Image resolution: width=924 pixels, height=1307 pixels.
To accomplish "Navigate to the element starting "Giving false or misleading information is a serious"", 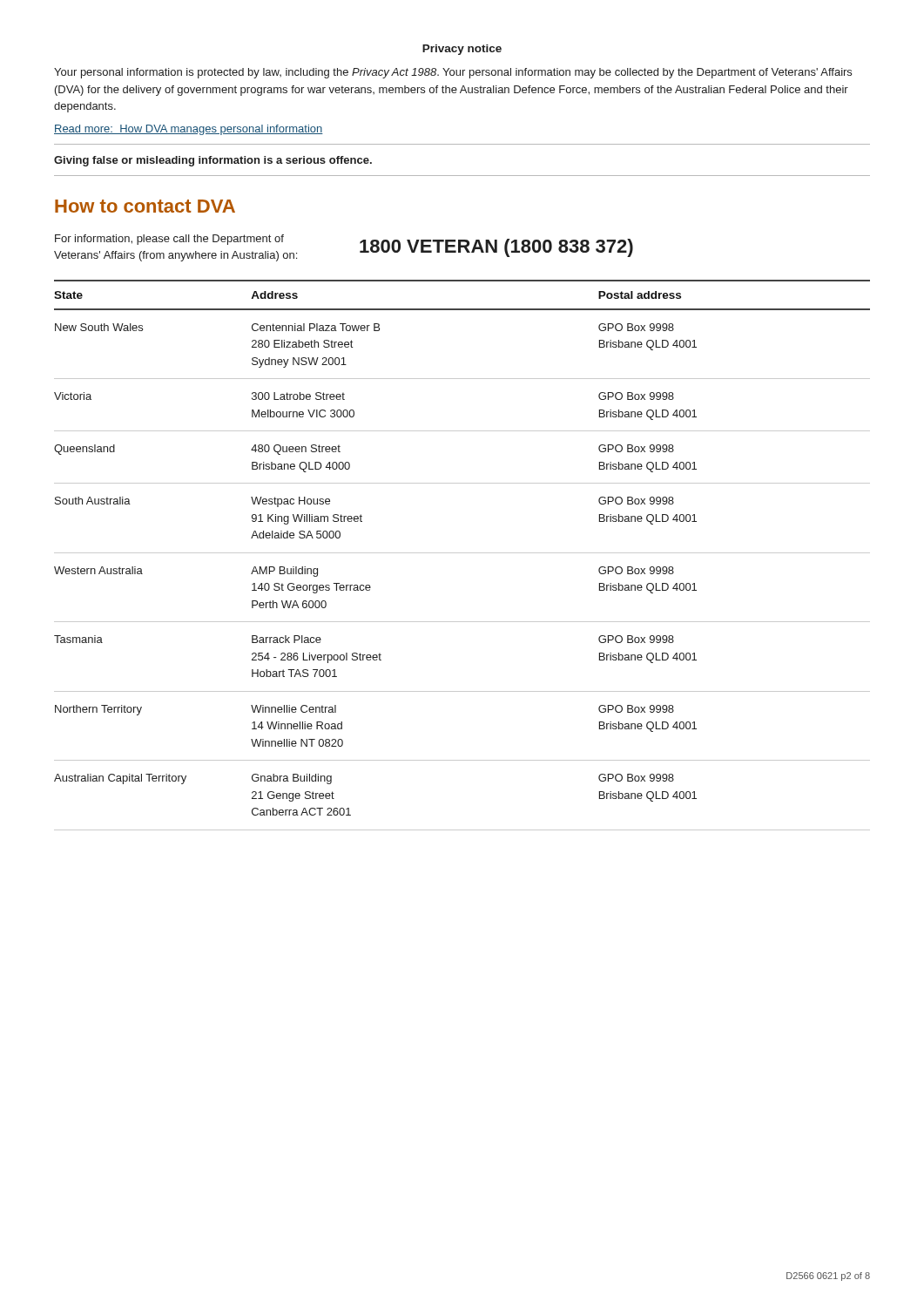I will [213, 159].
